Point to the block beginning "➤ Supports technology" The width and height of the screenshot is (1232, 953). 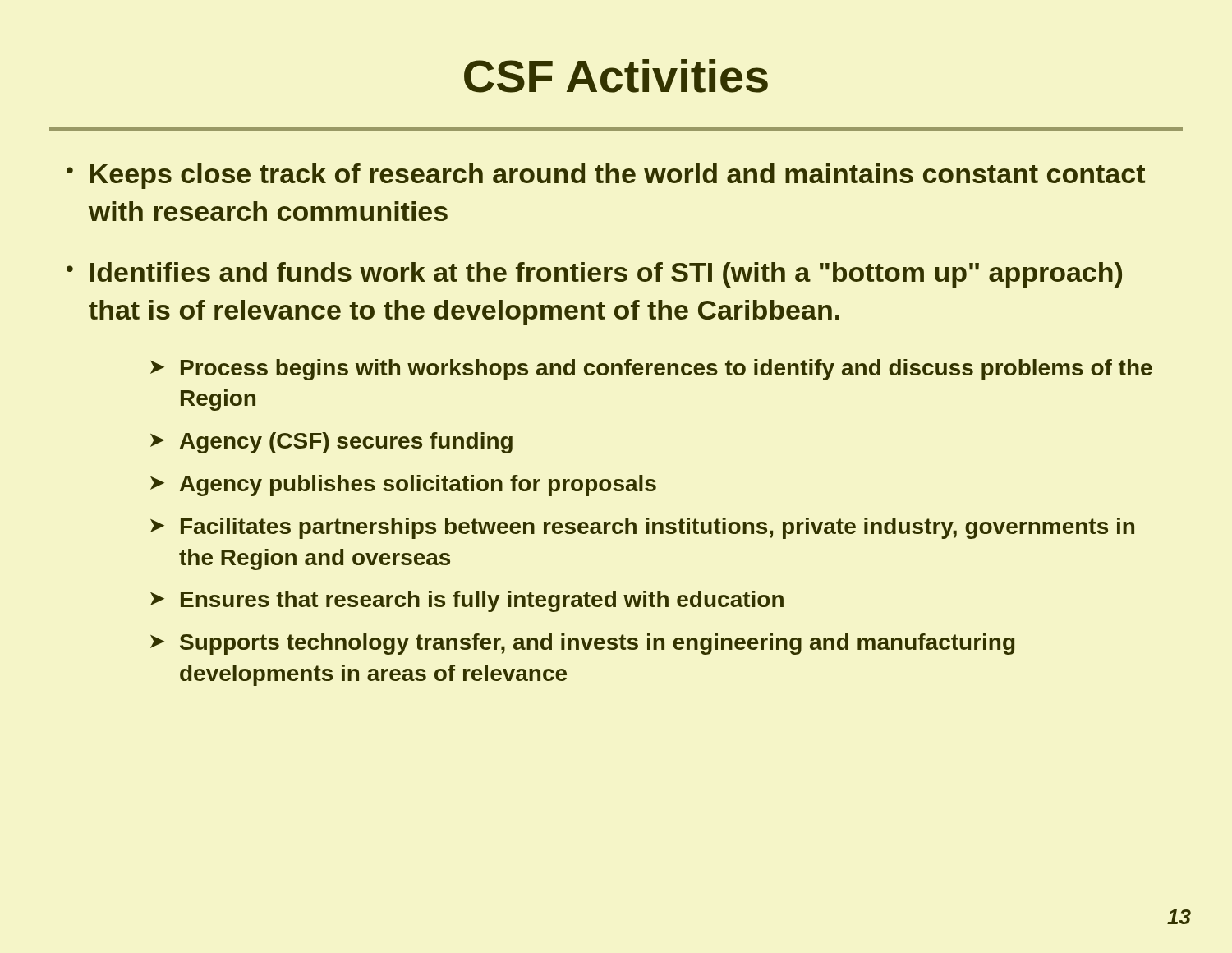click(x=657, y=658)
